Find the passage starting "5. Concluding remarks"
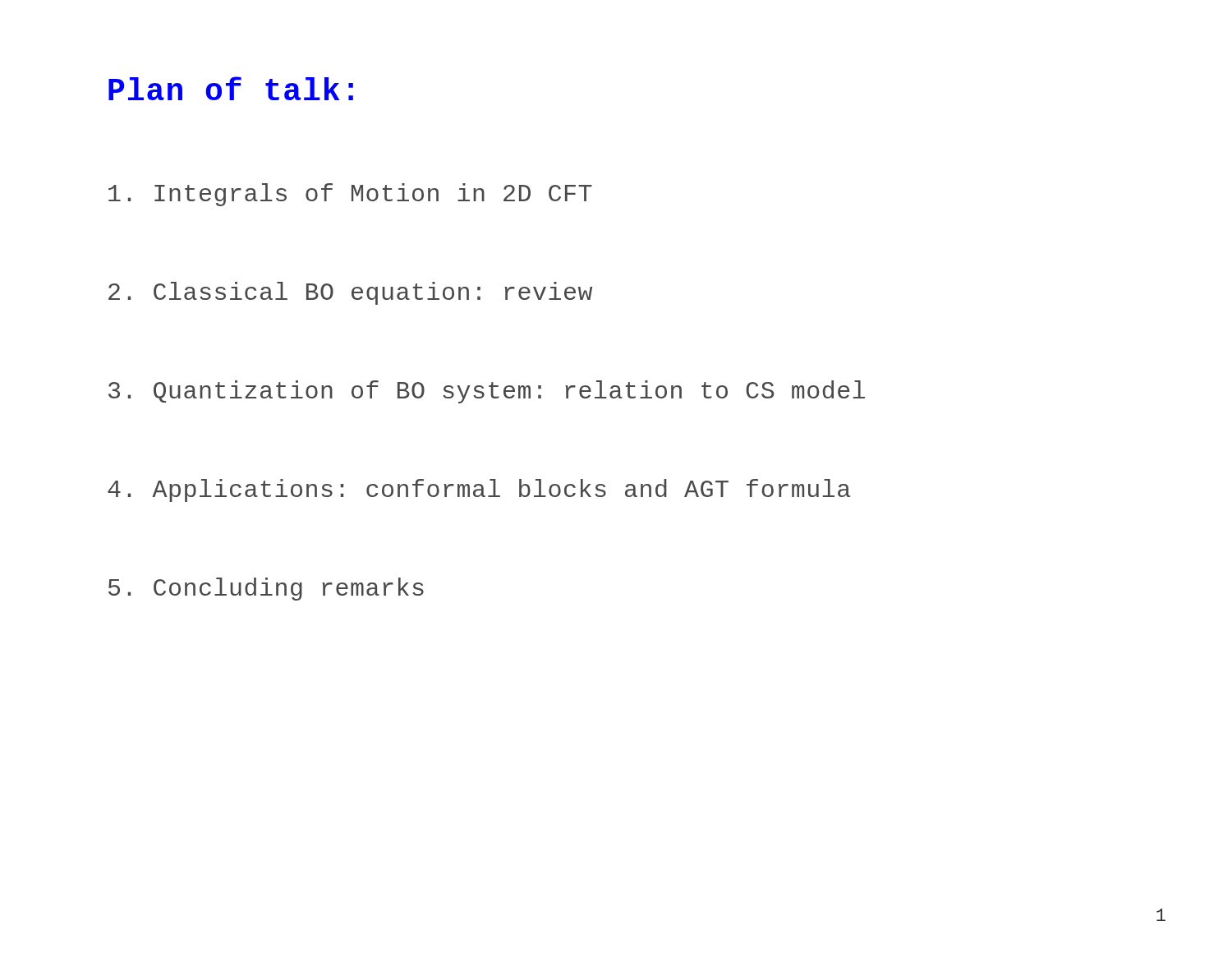The width and height of the screenshot is (1232, 953). pyautogui.click(x=266, y=589)
